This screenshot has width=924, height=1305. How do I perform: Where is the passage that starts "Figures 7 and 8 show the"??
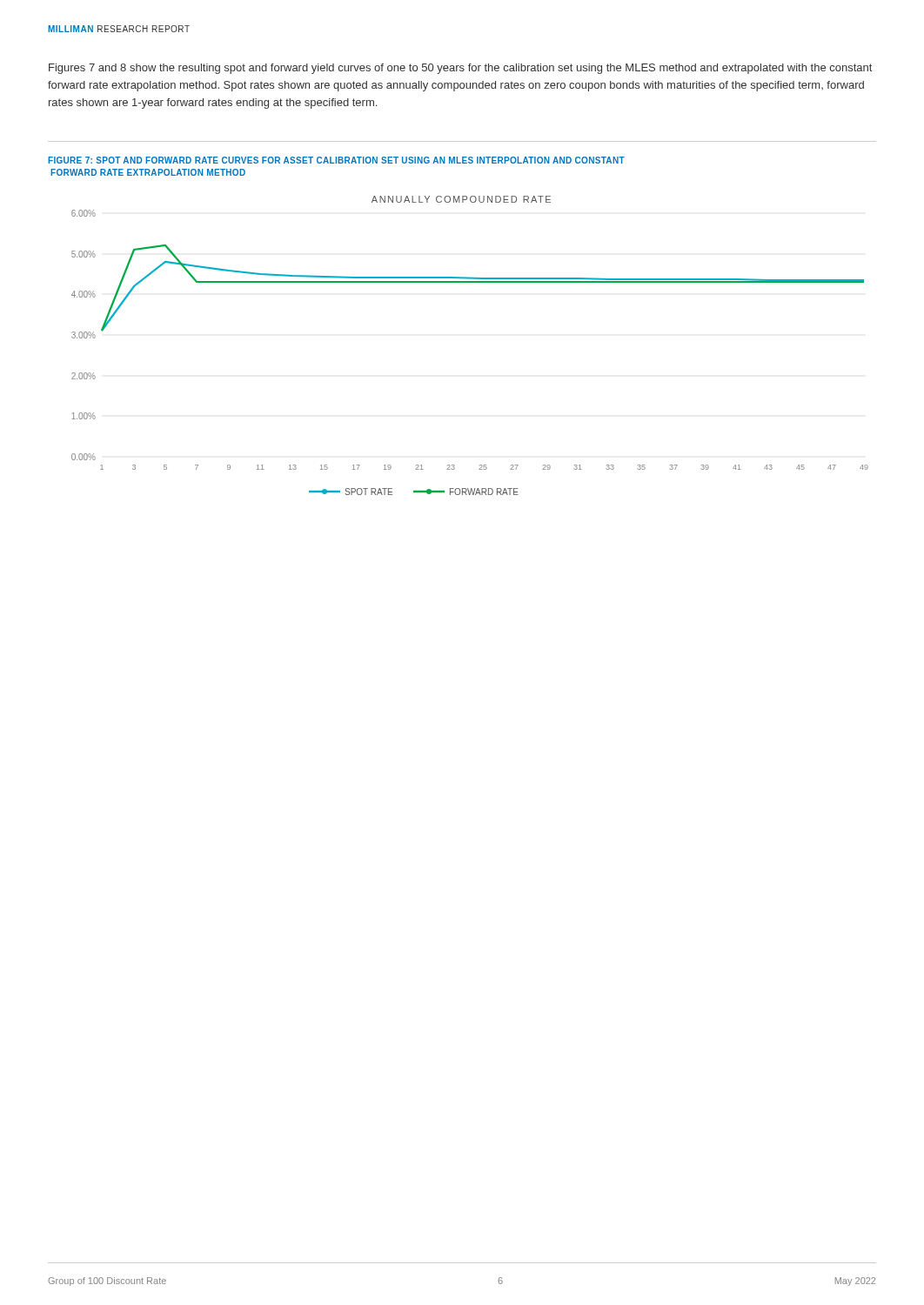[460, 85]
